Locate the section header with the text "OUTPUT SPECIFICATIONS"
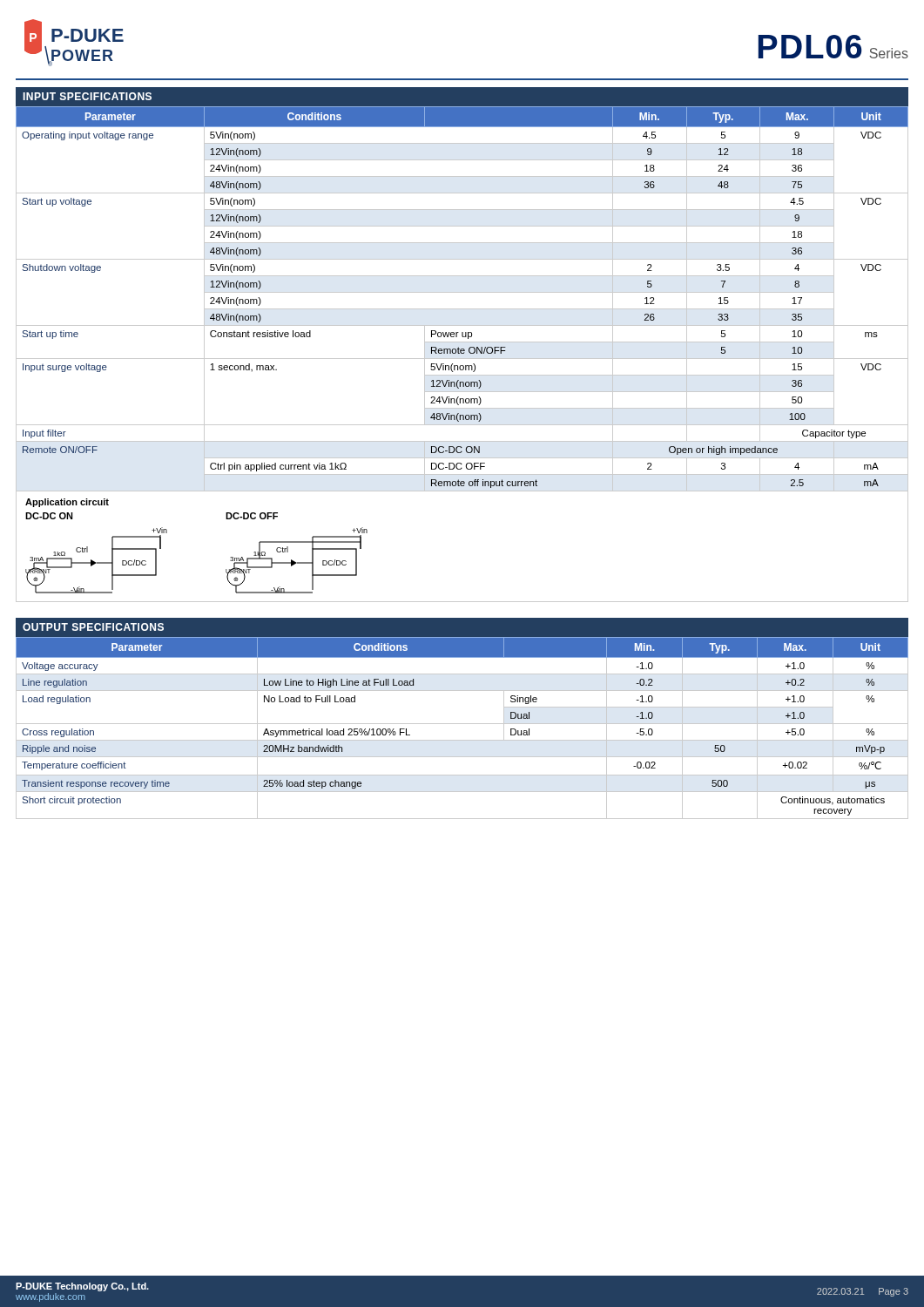Image resolution: width=924 pixels, height=1307 pixels. pos(94,627)
